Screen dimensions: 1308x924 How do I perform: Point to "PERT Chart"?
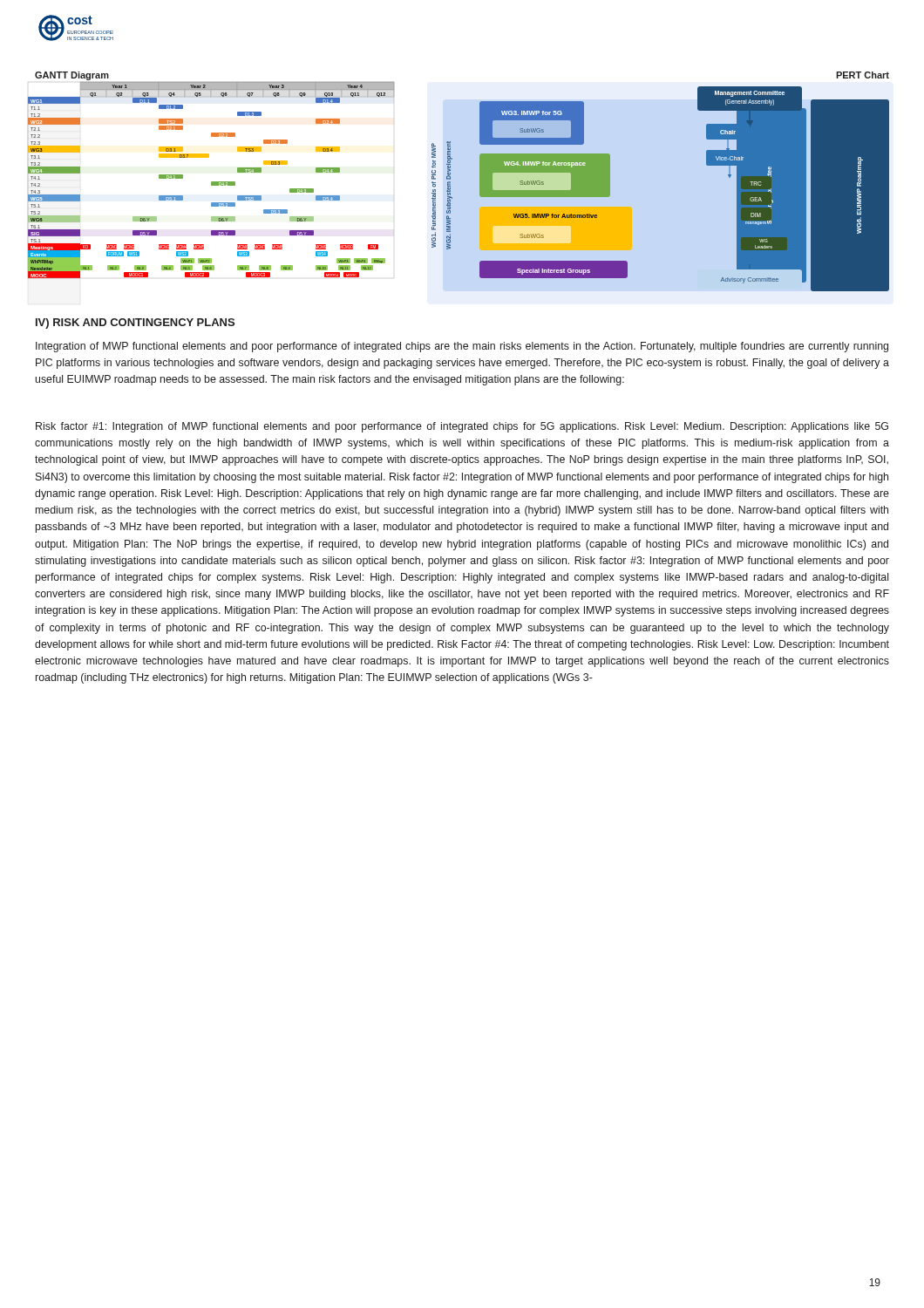click(x=863, y=75)
